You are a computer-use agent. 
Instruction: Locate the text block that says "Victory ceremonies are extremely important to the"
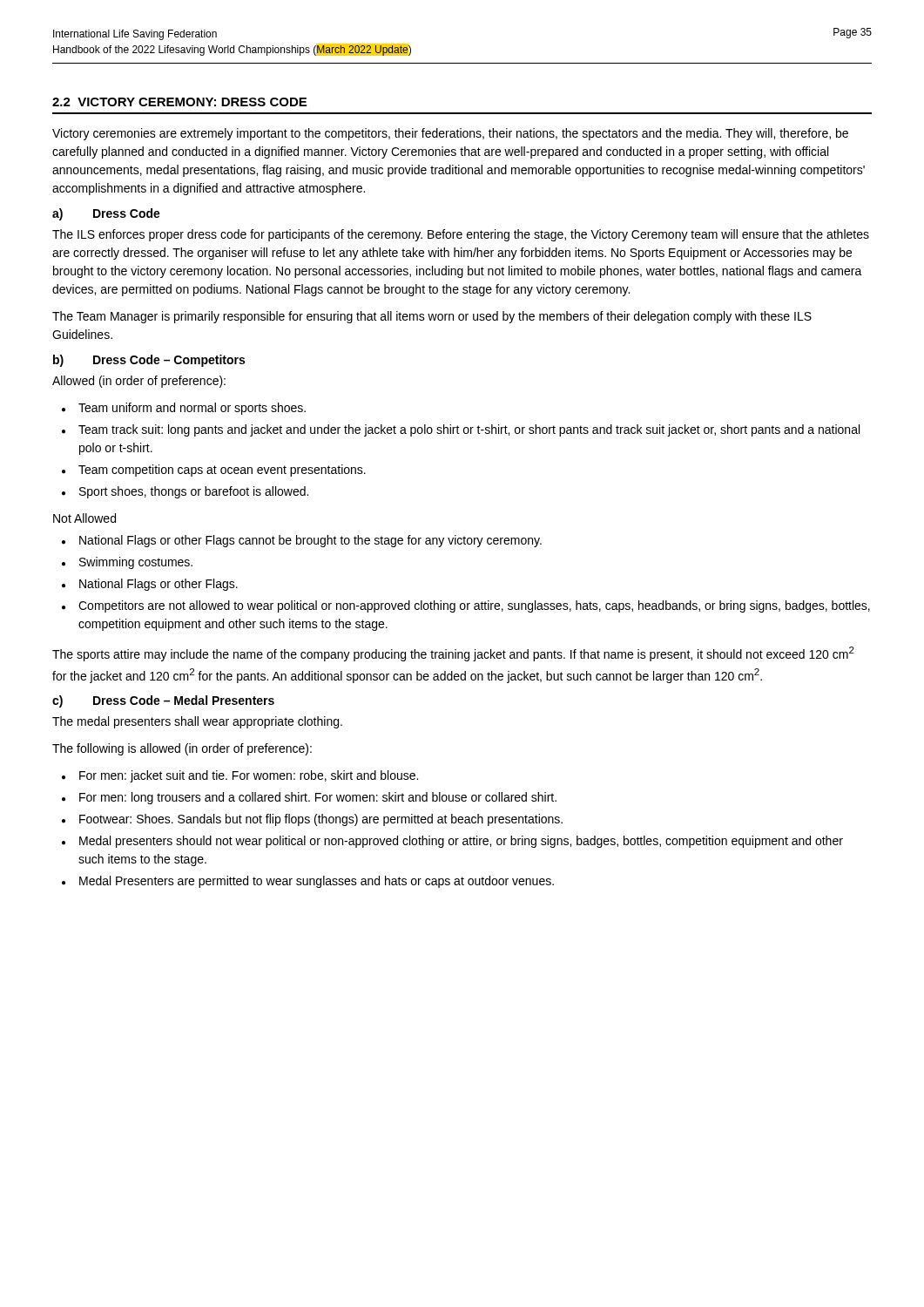click(462, 161)
